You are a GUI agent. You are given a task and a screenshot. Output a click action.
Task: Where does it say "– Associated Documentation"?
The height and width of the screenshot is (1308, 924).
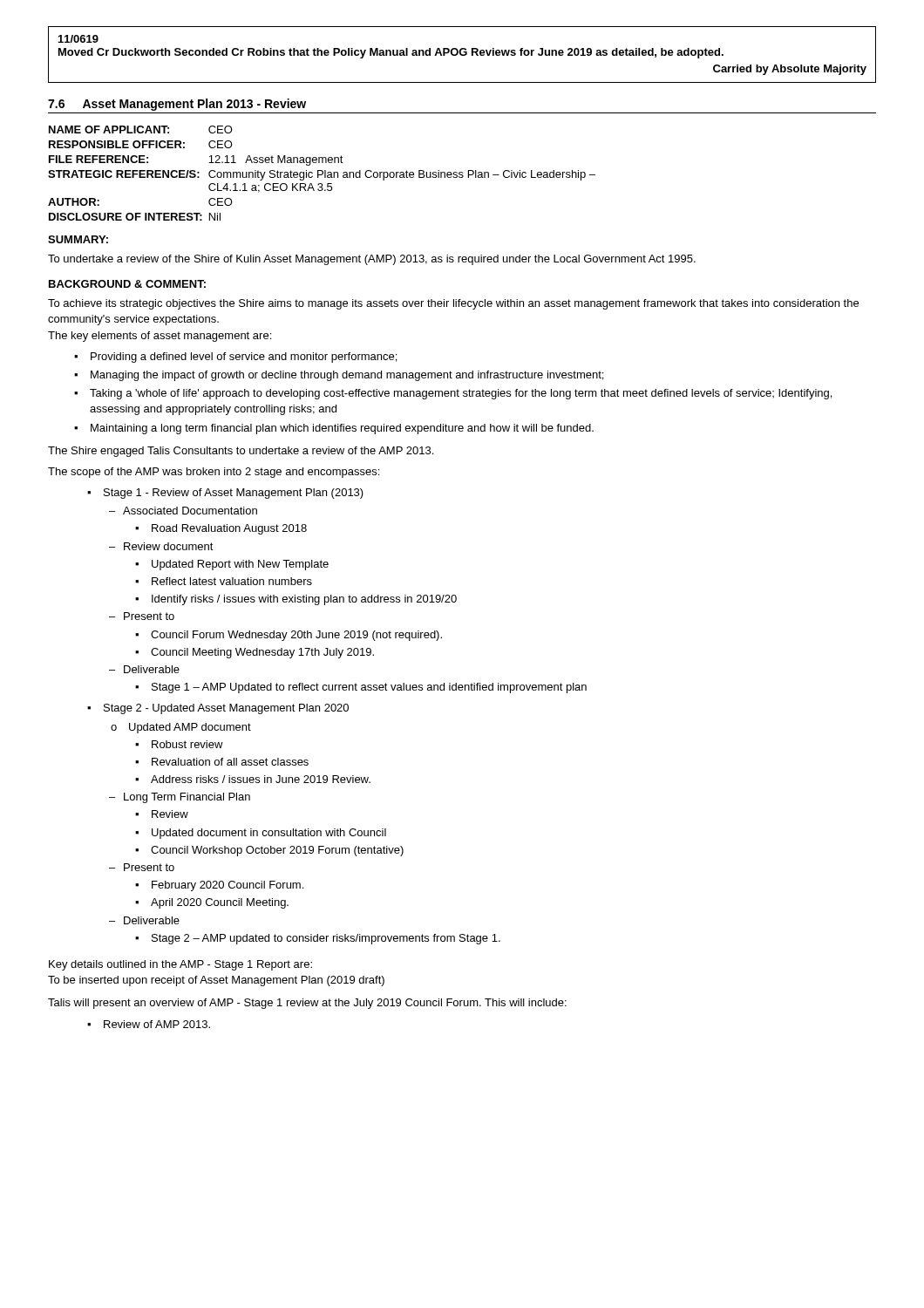tap(183, 511)
